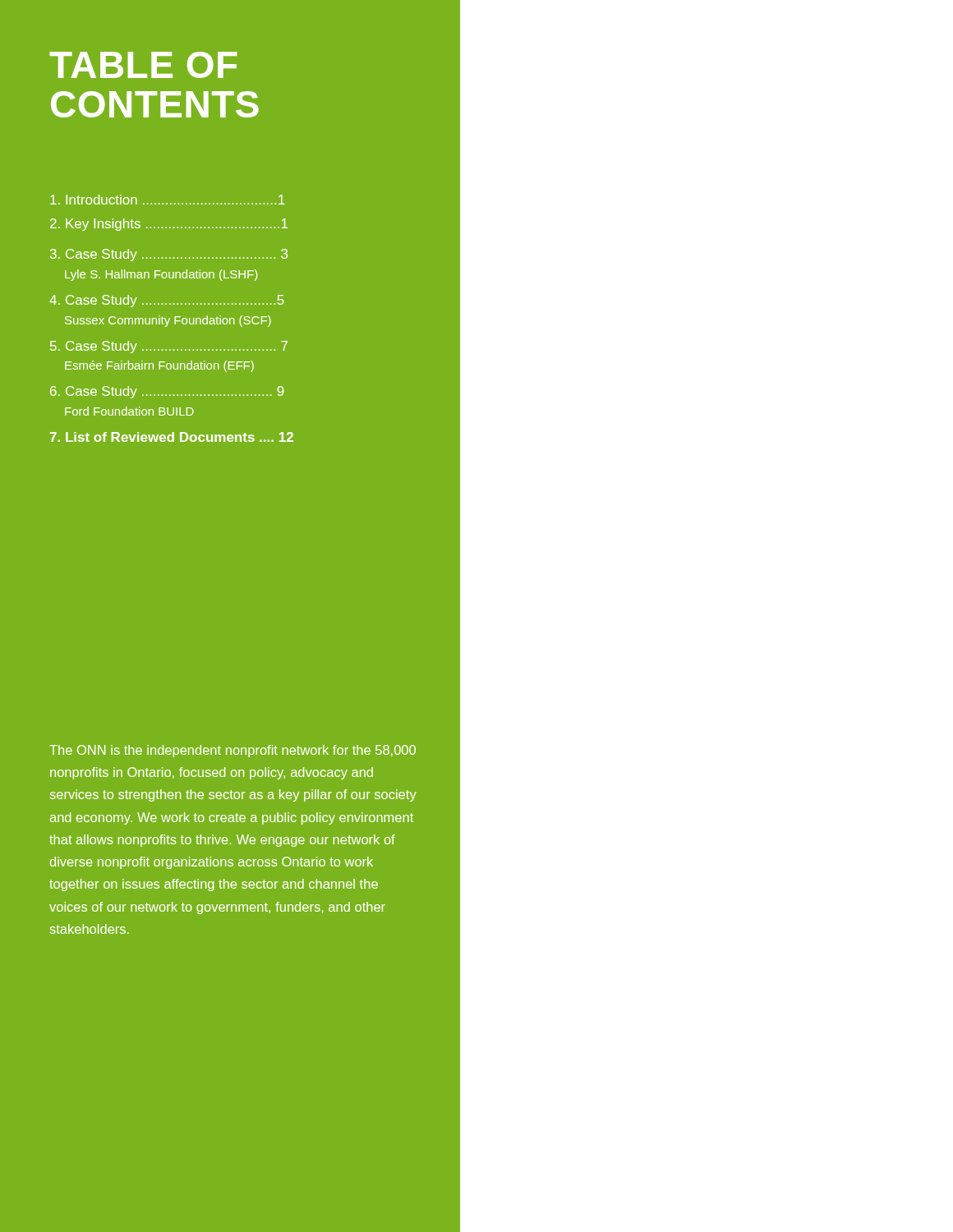
Task: Click the title
Action: pyautogui.click(x=230, y=85)
